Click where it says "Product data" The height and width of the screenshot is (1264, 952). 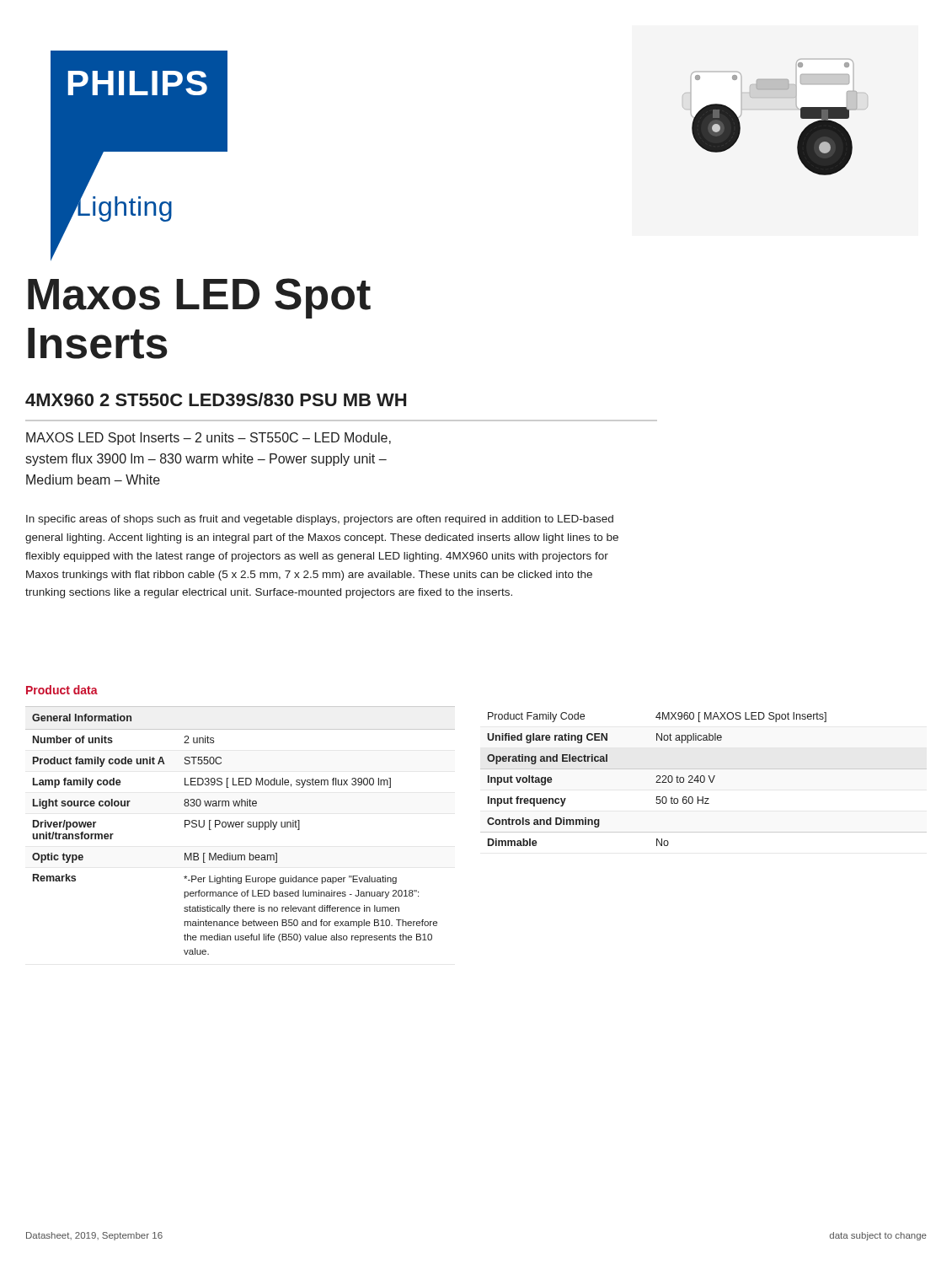click(x=61, y=690)
